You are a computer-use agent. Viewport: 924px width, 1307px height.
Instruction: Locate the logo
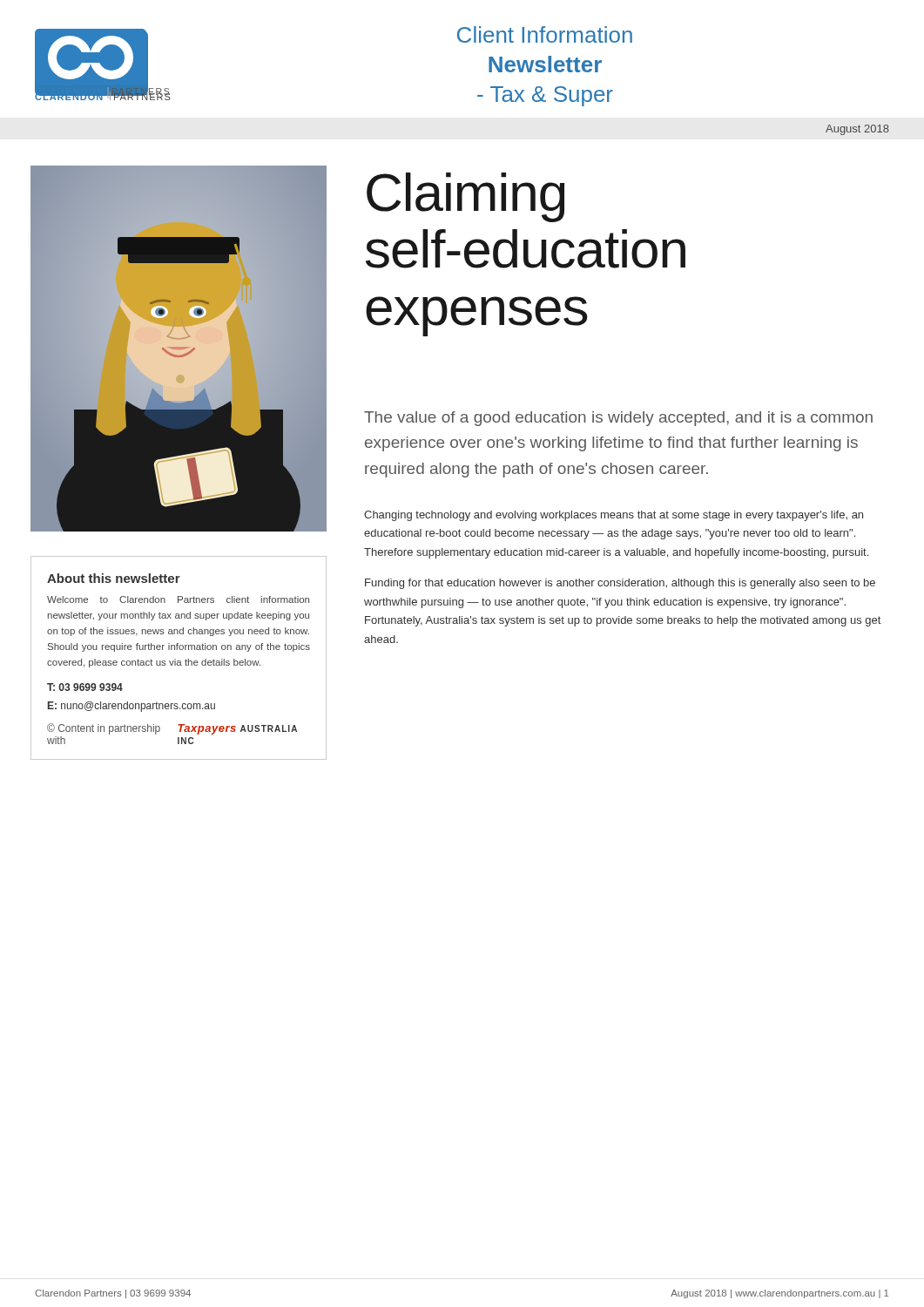click(131, 65)
